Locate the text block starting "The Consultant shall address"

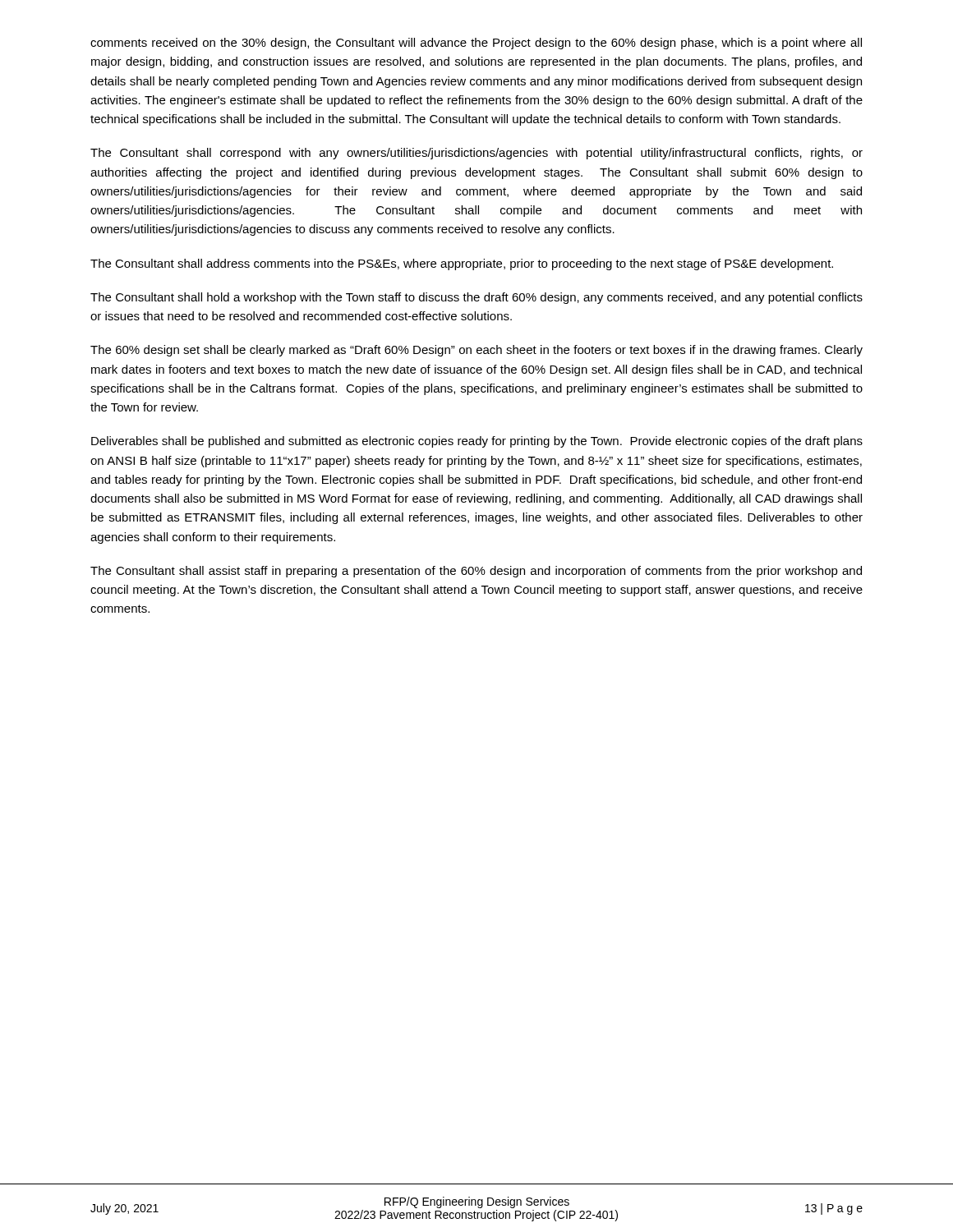point(462,263)
